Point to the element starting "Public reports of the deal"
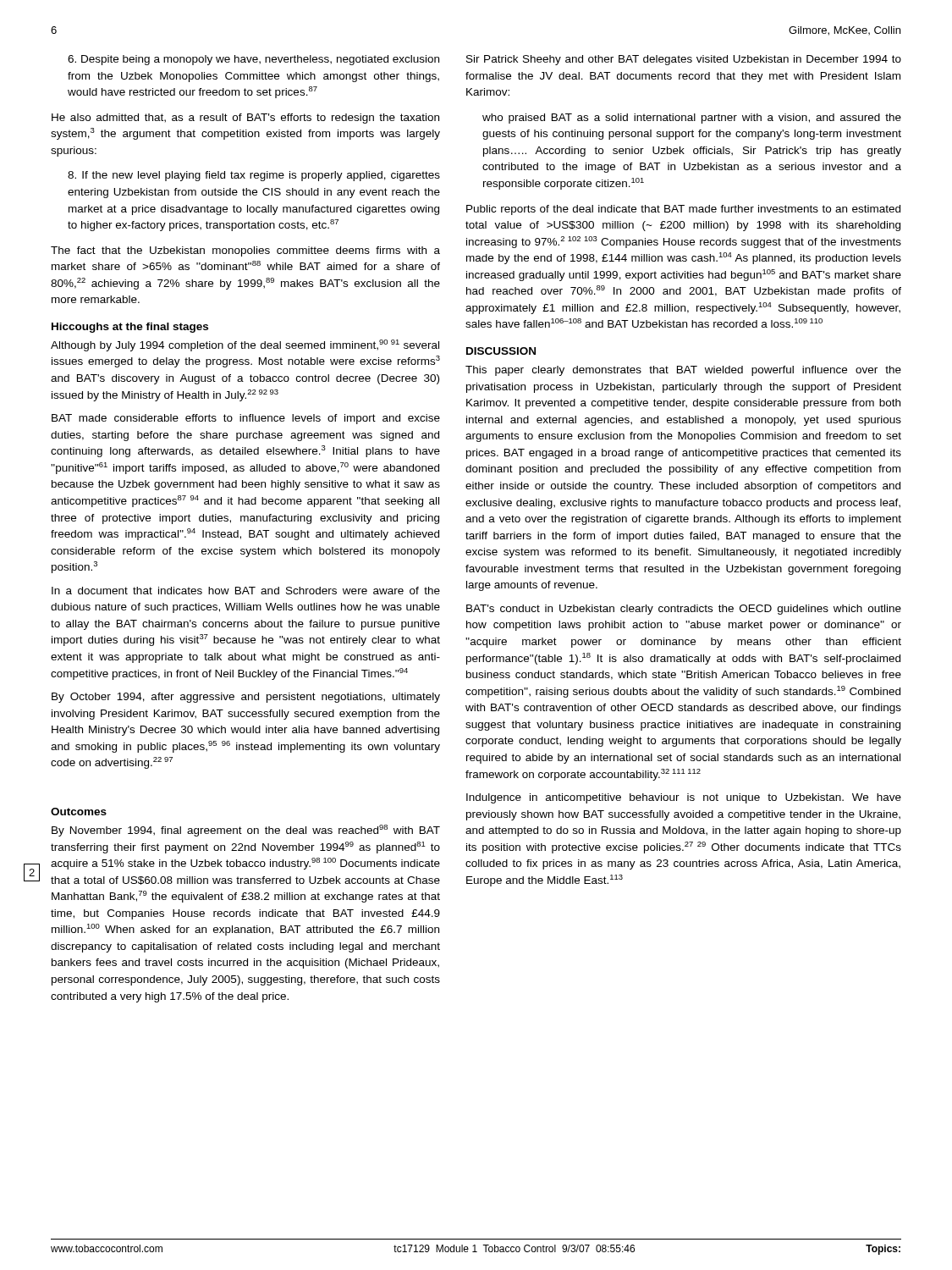 [683, 267]
